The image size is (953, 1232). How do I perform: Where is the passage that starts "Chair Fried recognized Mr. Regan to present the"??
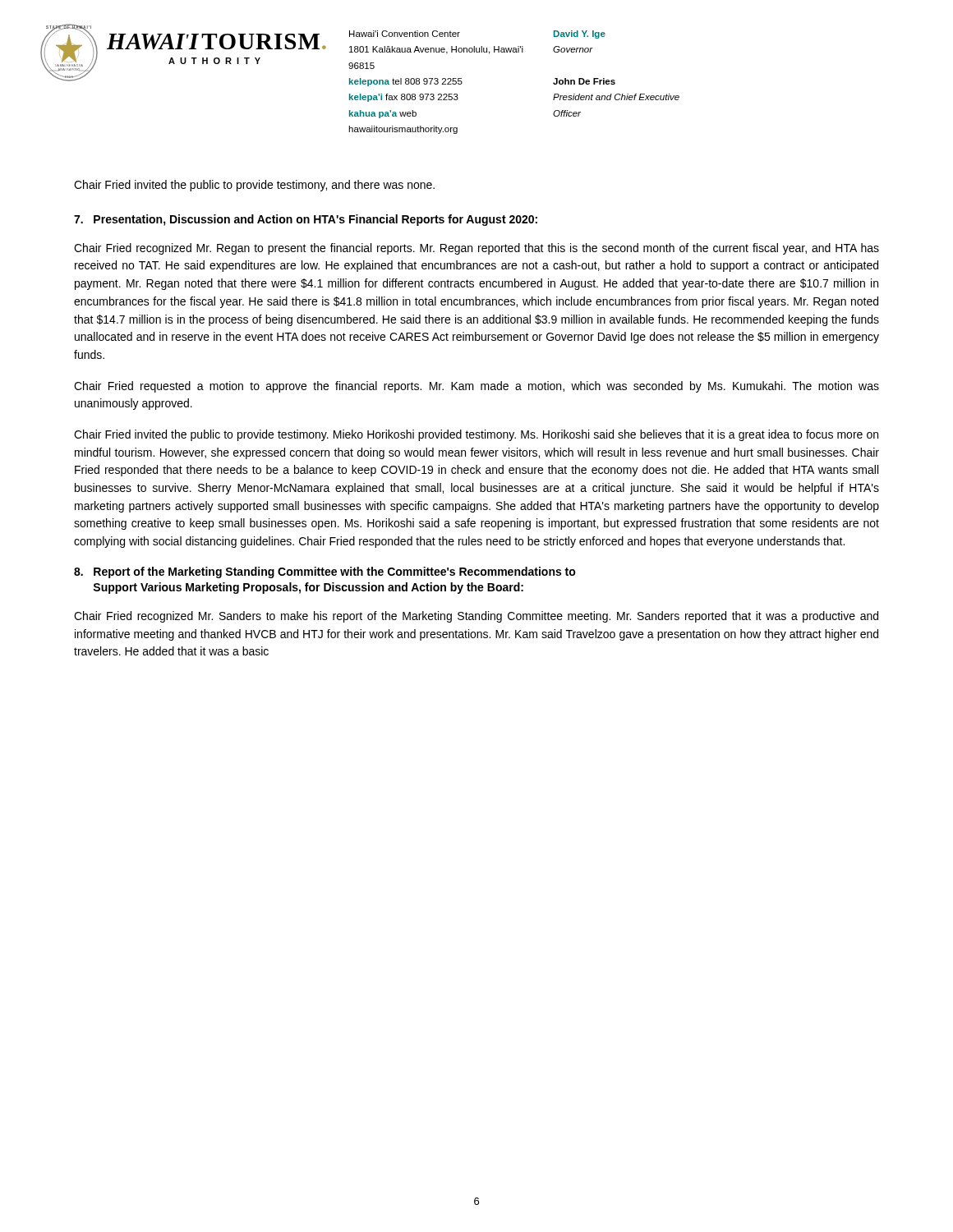(x=476, y=301)
